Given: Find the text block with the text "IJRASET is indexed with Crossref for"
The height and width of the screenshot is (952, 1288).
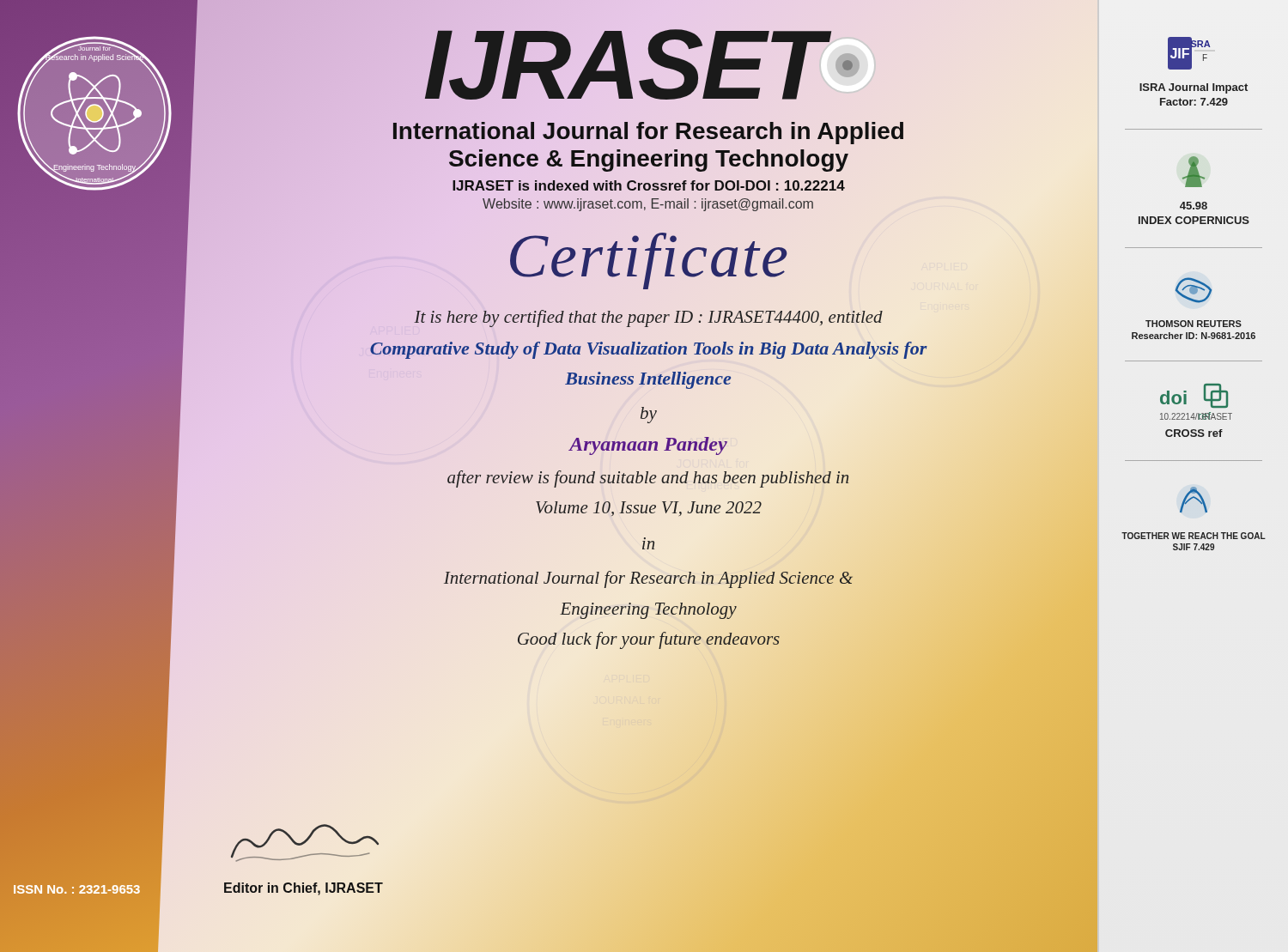Looking at the screenshot, I should [648, 186].
